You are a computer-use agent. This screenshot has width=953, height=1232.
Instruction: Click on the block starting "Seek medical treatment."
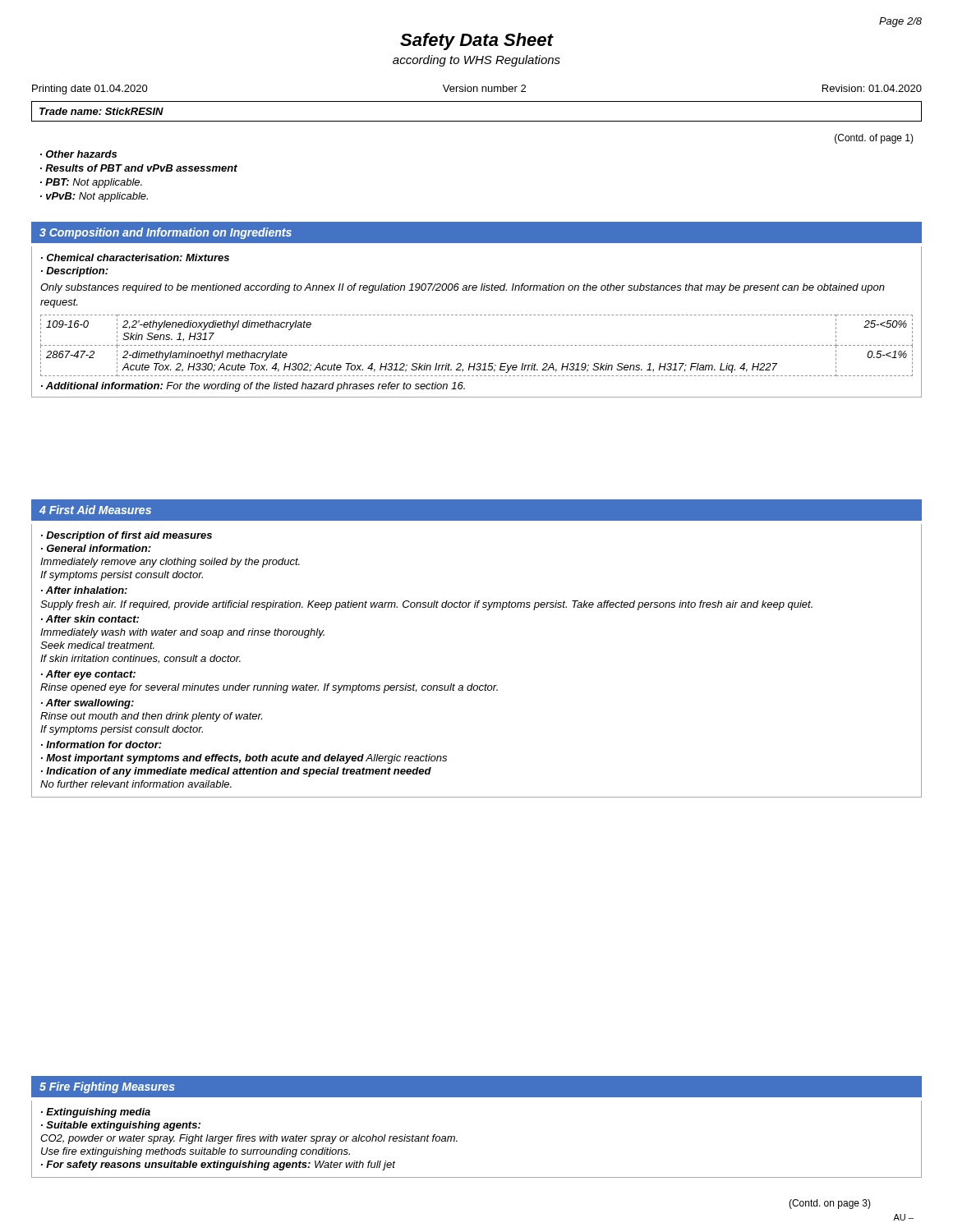click(x=98, y=645)
